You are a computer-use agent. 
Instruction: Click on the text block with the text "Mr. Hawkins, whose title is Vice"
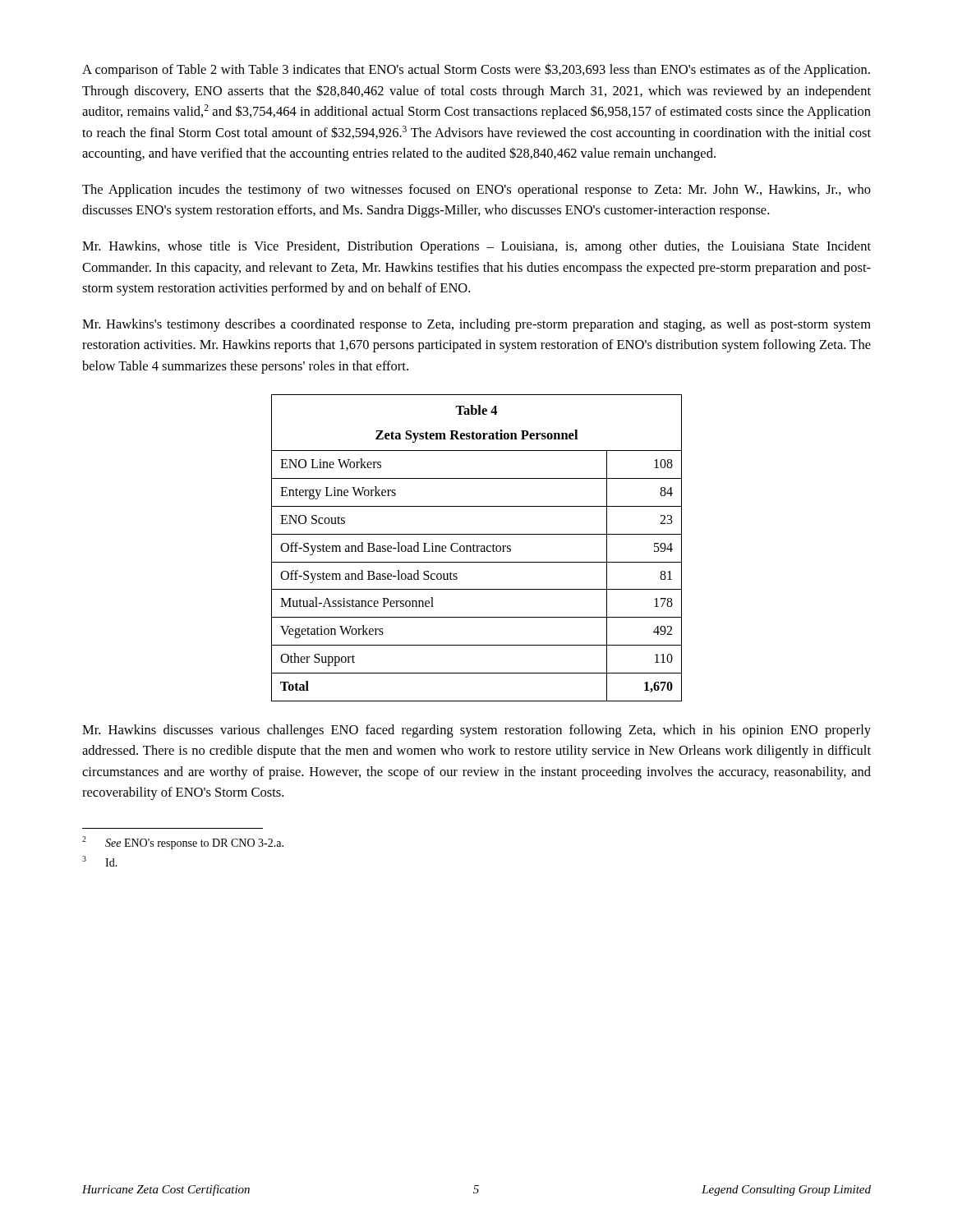pyautogui.click(x=476, y=267)
